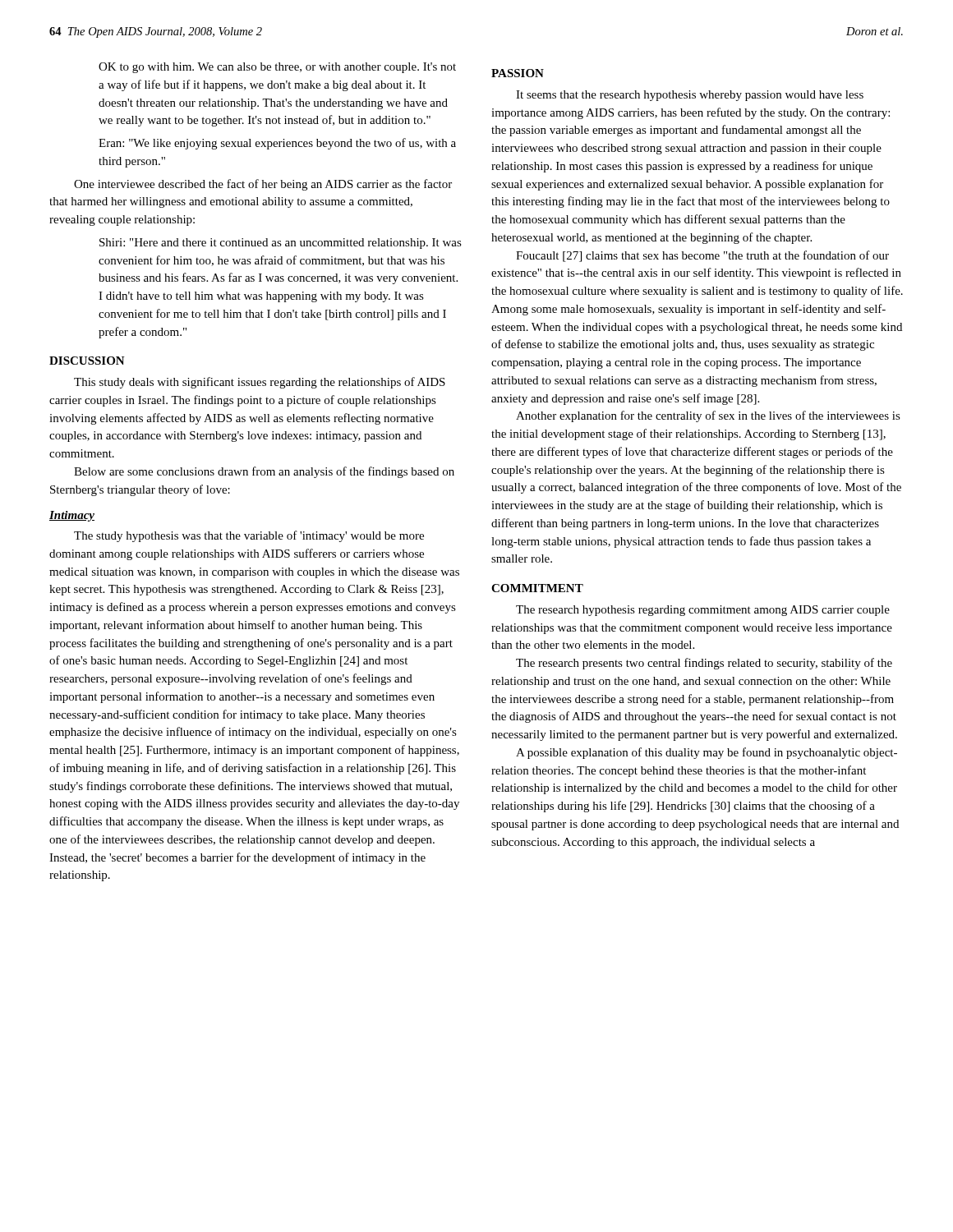
Task: Find the block starting "A possible explanation"
Action: (698, 797)
